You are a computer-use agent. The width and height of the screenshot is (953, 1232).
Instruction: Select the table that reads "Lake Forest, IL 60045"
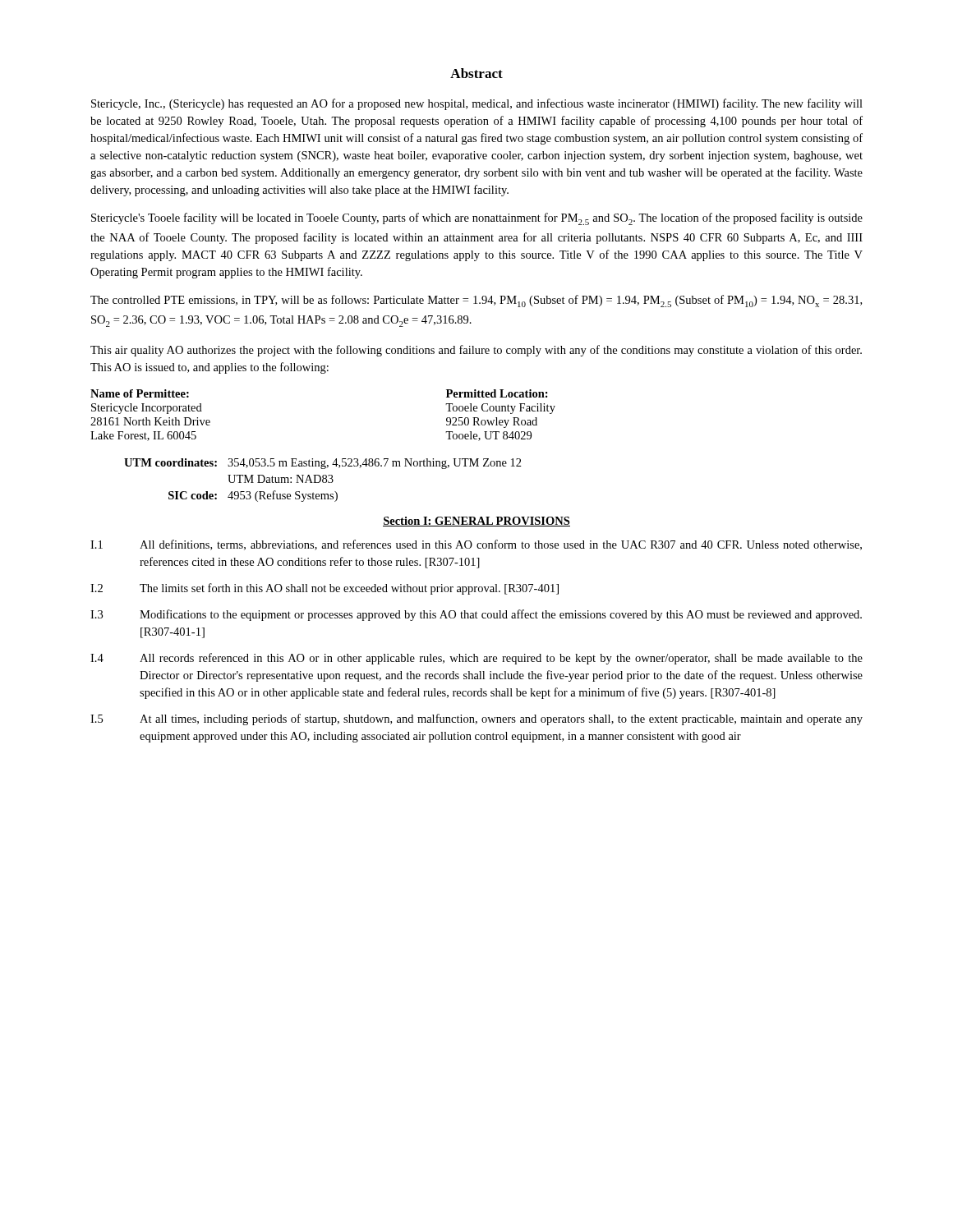tap(476, 415)
